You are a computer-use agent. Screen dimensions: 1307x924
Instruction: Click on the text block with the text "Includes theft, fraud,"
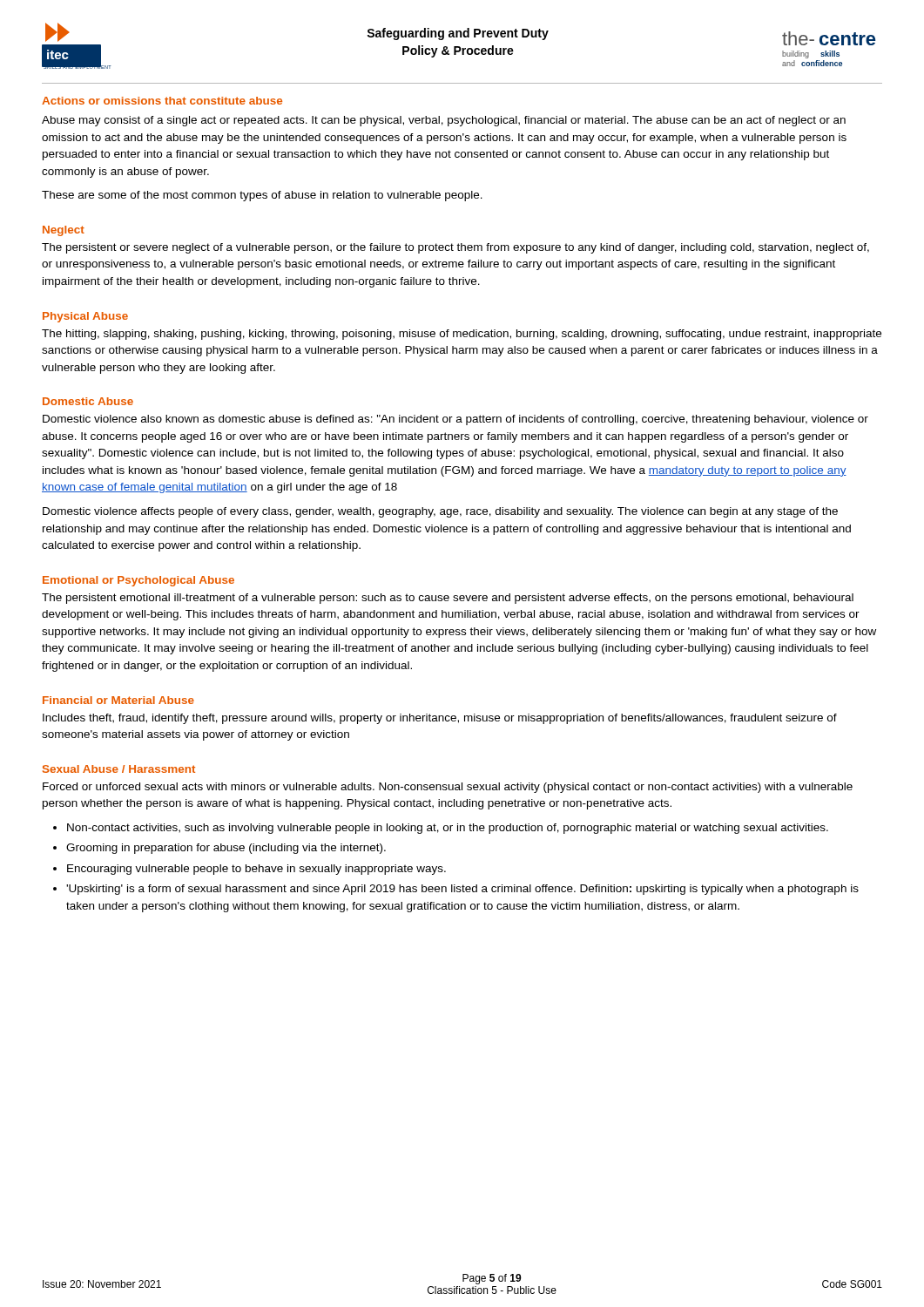click(439, 726)
